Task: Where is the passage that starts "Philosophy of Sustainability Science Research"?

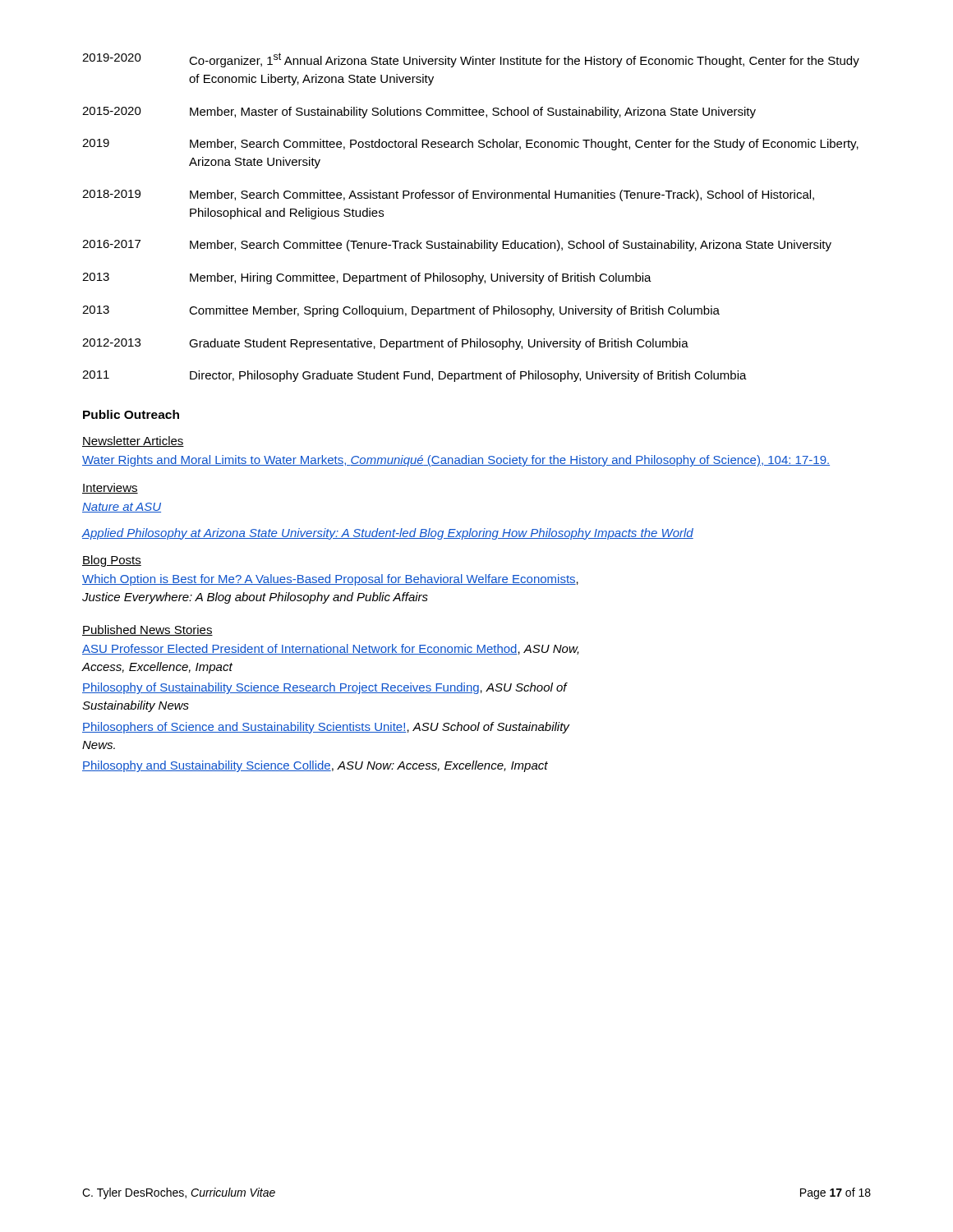Action: [324, 696]
